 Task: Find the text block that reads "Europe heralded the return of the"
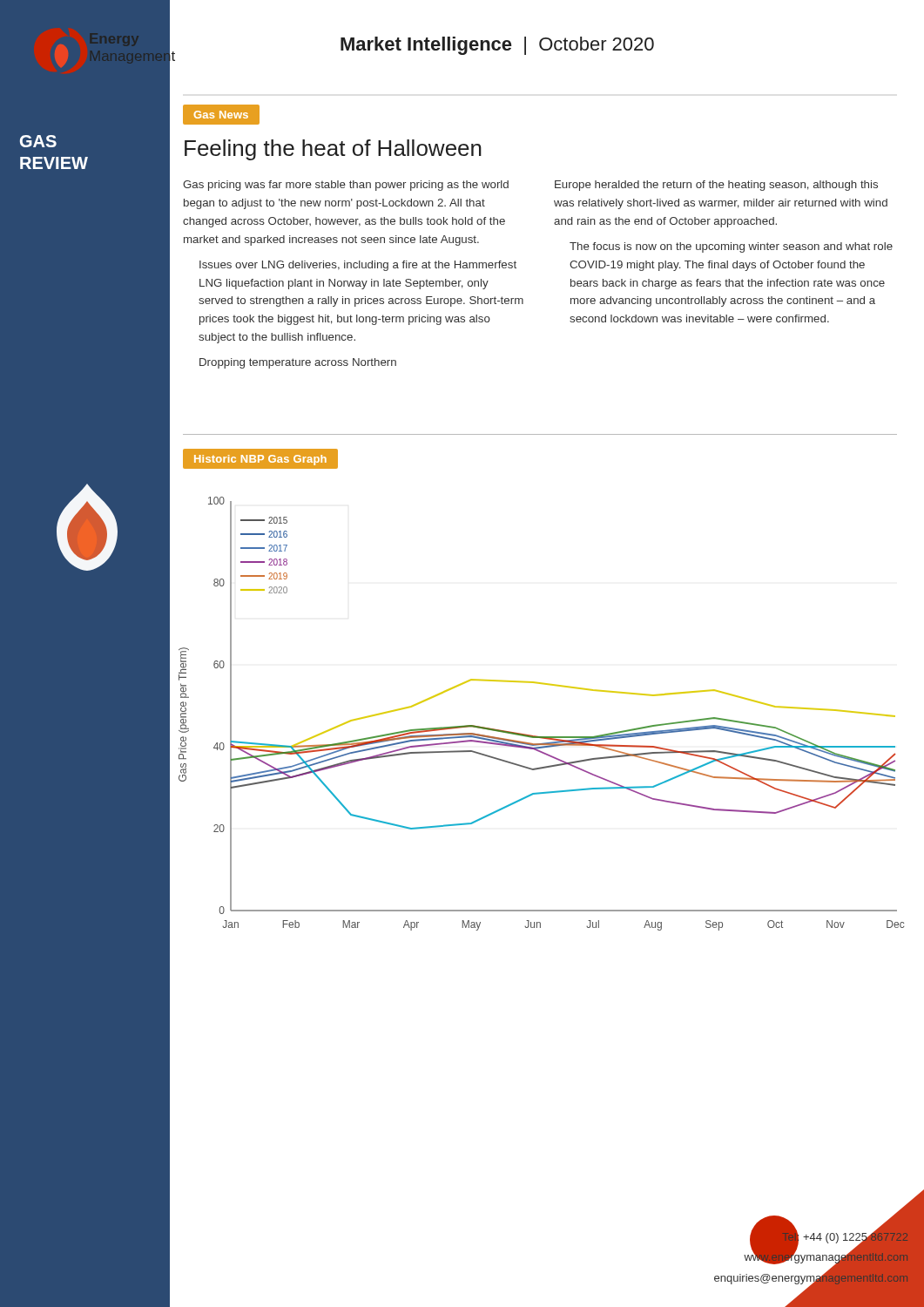tap(725, 252)
